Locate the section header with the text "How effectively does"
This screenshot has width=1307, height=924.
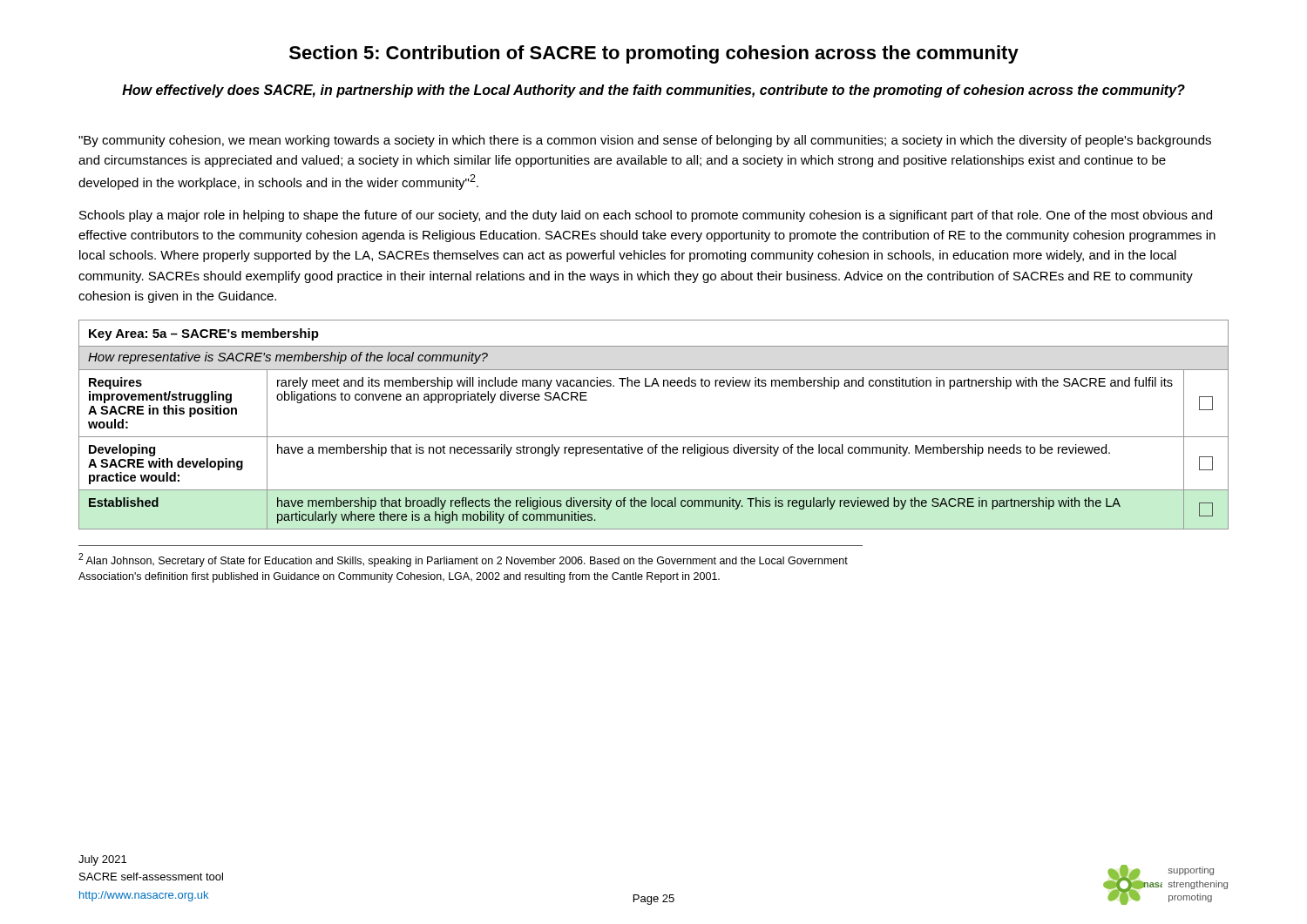[654, 90]
